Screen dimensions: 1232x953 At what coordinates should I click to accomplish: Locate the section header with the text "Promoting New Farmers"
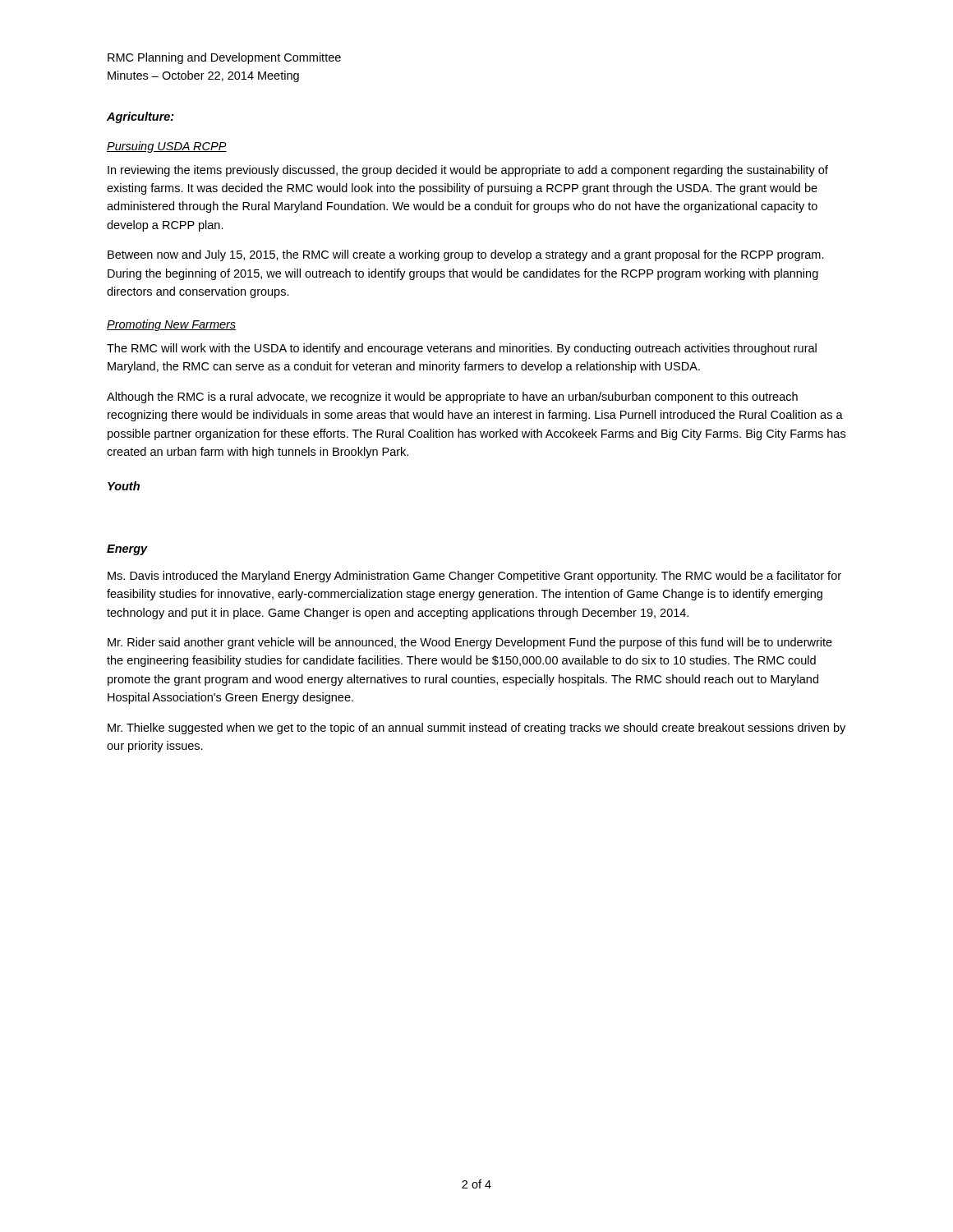171,324
